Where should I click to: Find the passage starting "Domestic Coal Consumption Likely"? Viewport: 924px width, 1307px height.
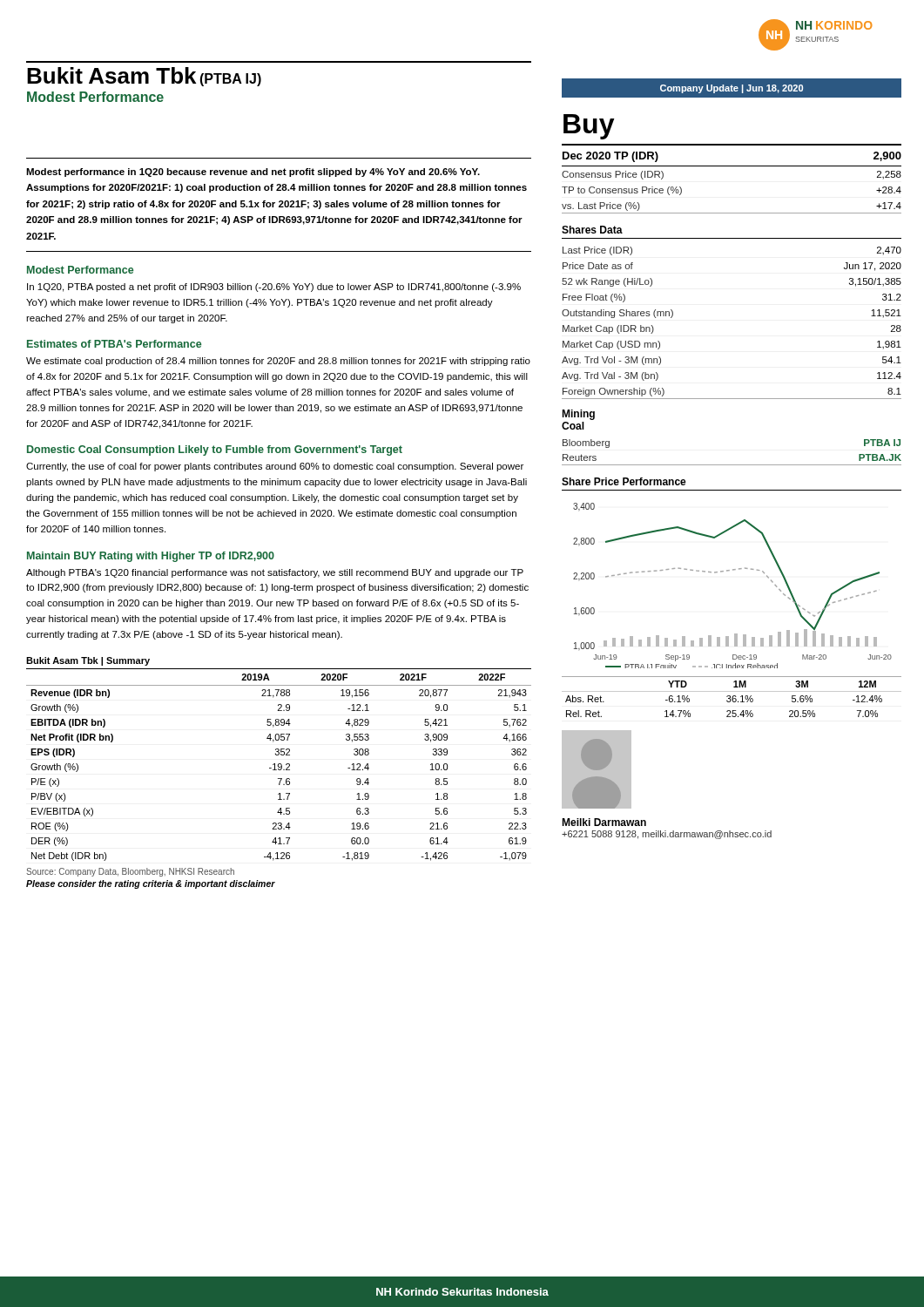[x=214, y=450]
